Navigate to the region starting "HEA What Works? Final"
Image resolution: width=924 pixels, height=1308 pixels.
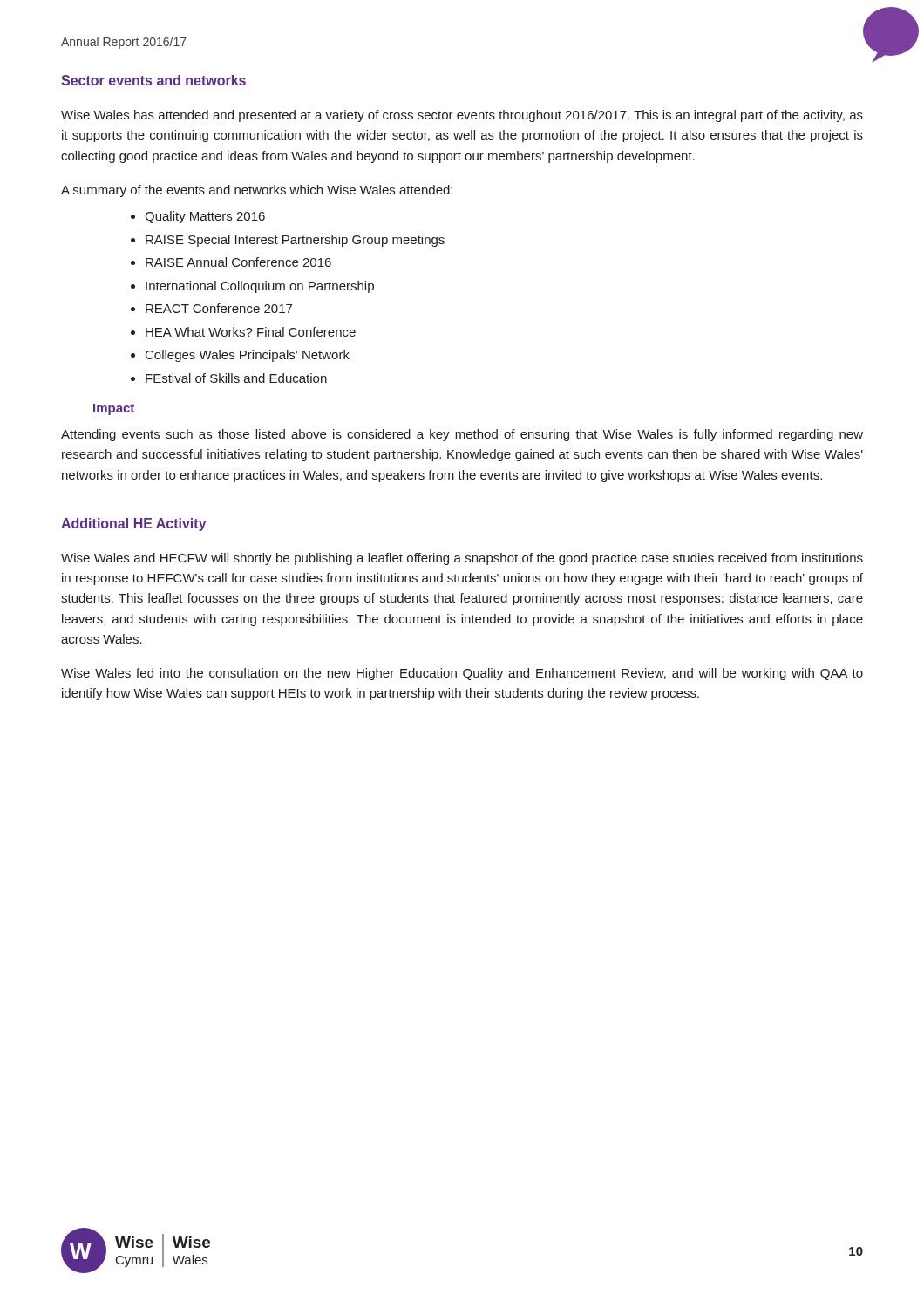250,331
